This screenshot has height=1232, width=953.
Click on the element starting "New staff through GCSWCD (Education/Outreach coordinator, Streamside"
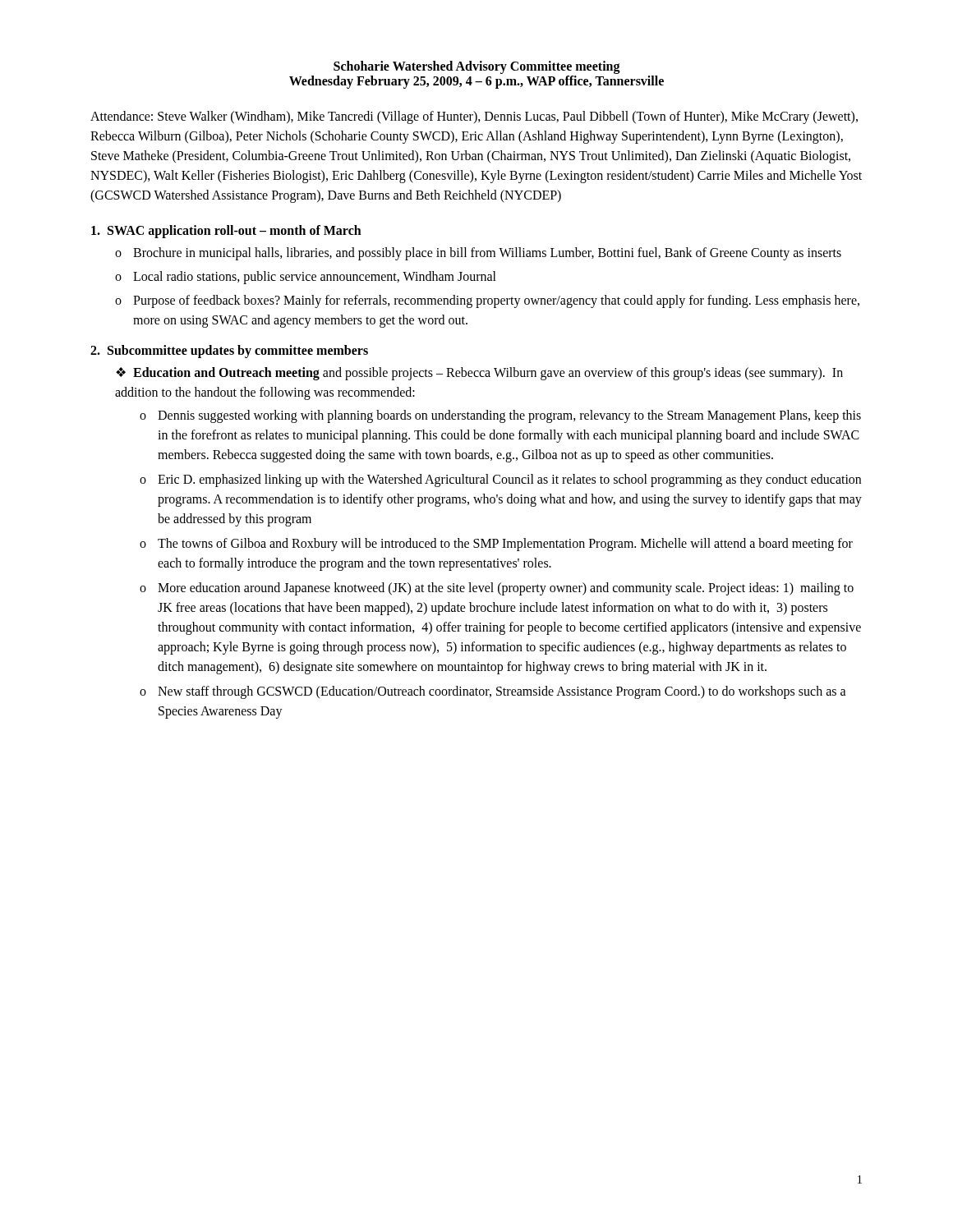[x=502, y=701]
